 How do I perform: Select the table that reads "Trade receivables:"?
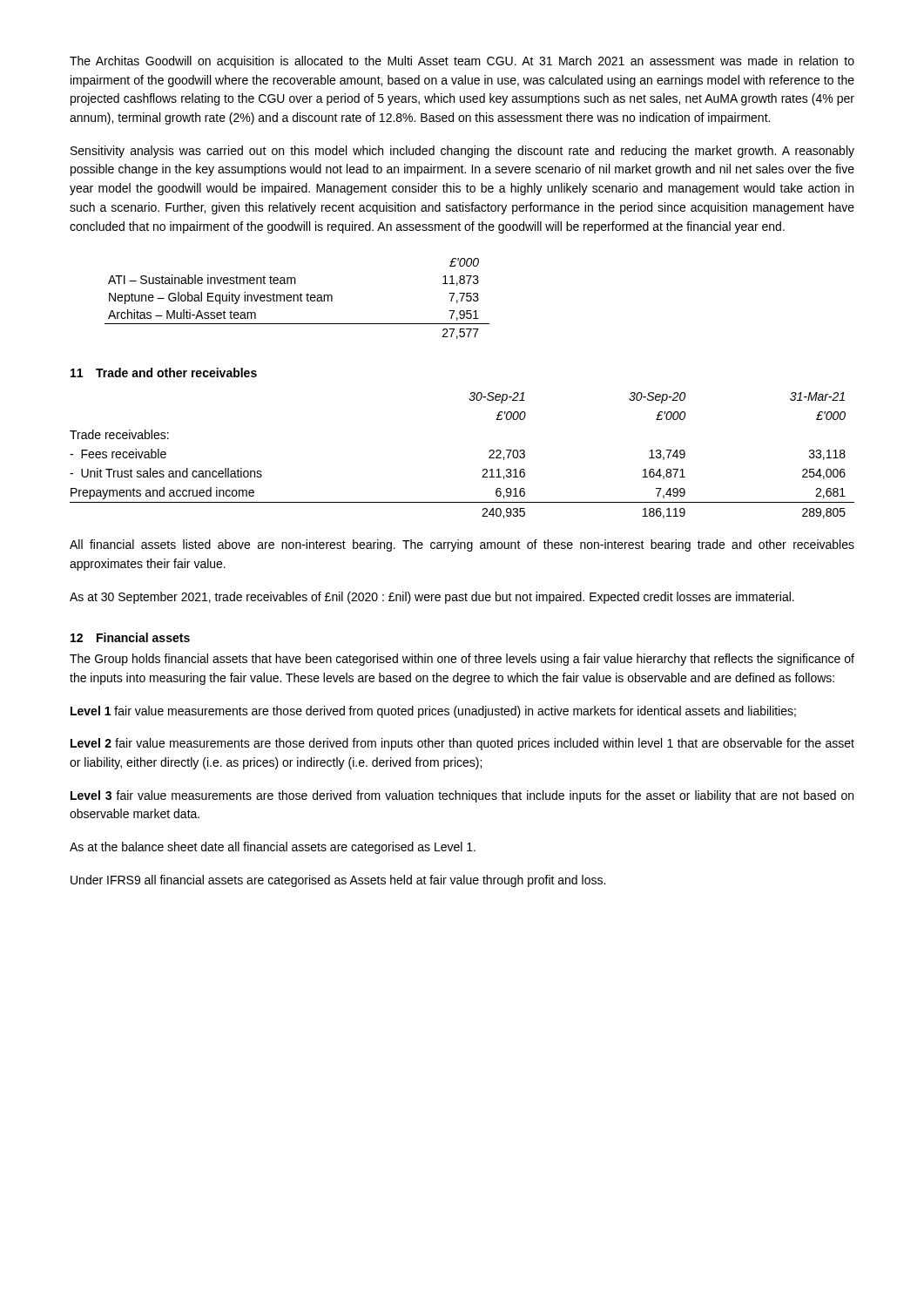[462, 455]
